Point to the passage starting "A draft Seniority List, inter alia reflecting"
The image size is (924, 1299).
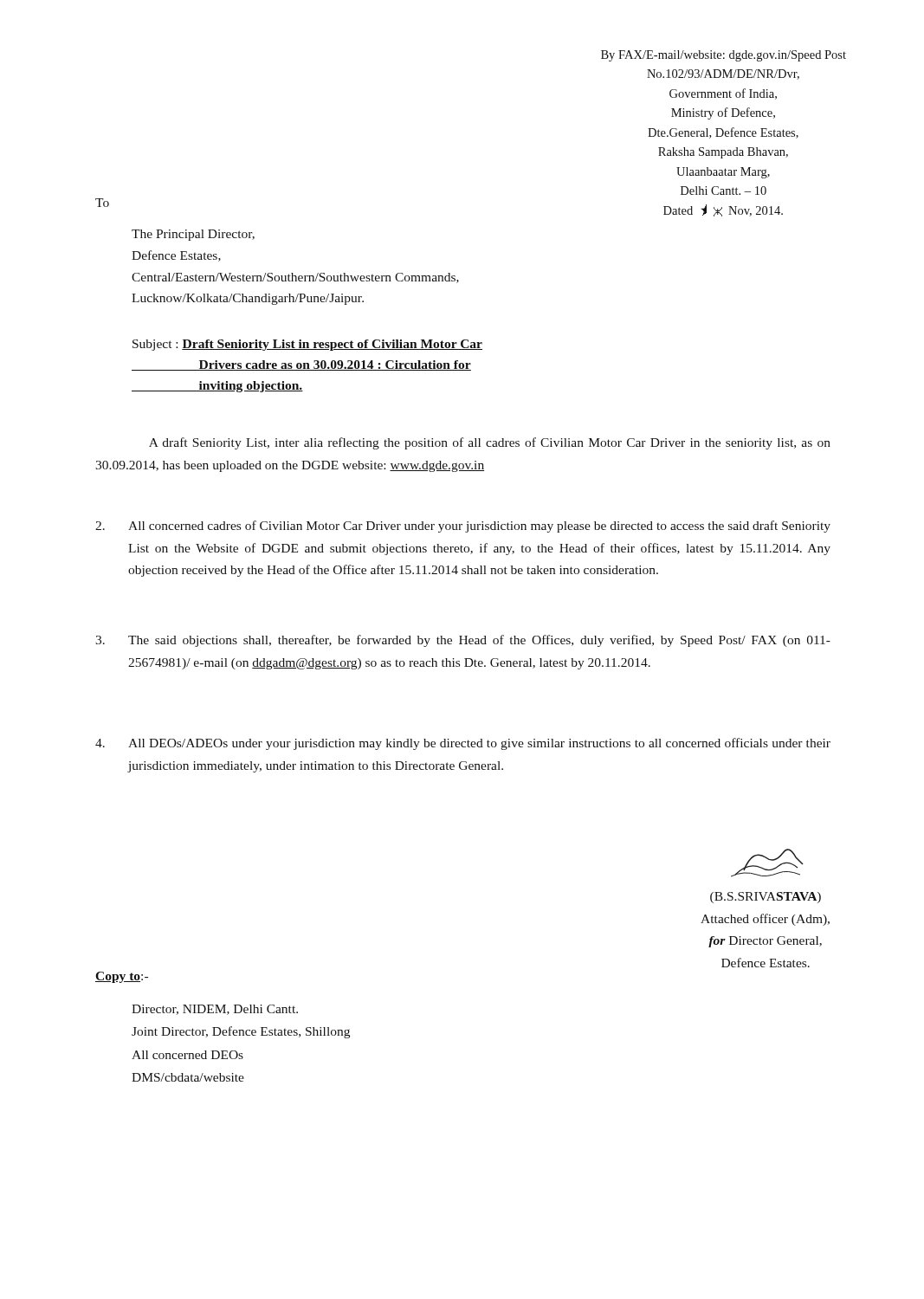463,453
